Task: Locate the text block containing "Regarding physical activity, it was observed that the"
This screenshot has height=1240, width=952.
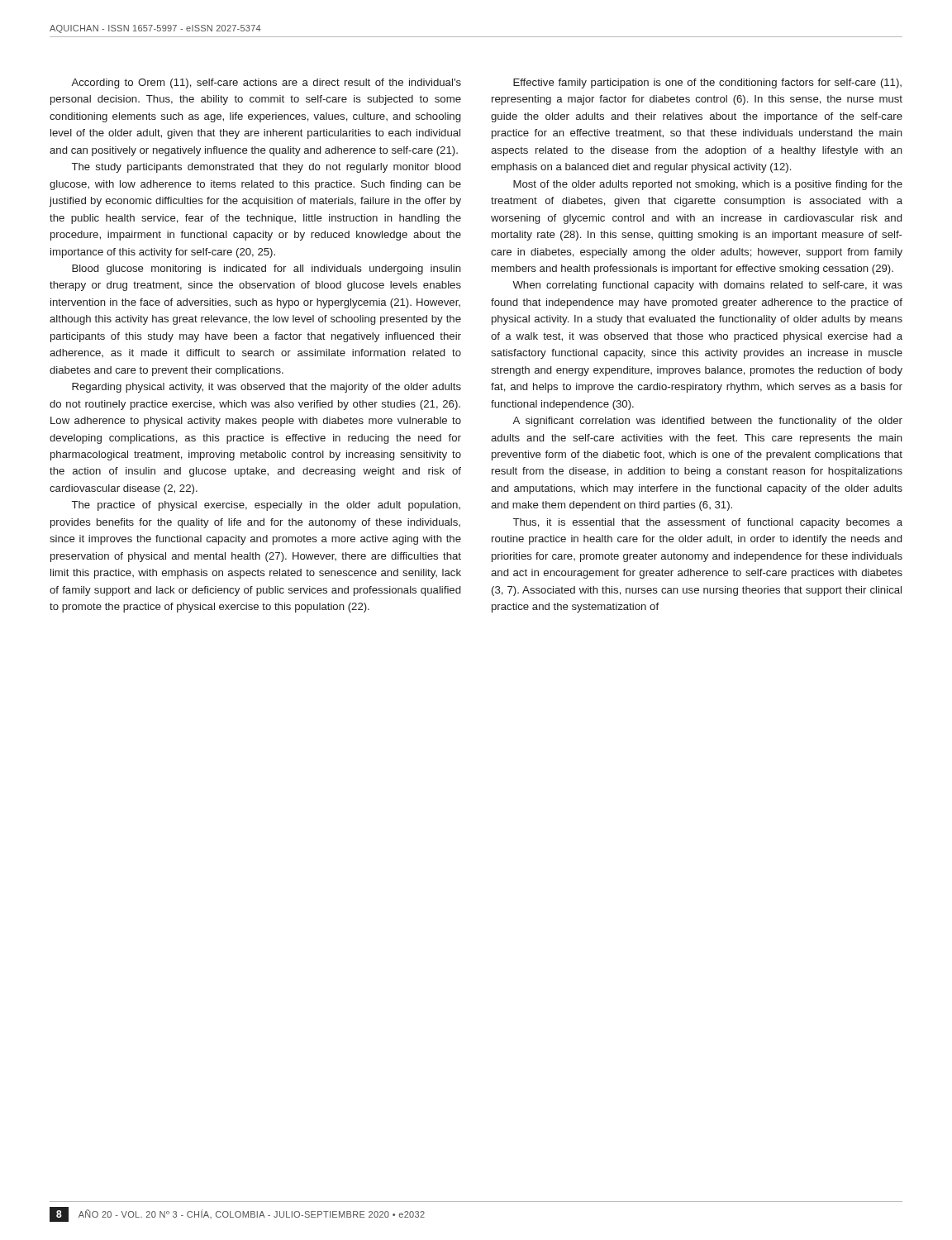Action: [255, 438]
